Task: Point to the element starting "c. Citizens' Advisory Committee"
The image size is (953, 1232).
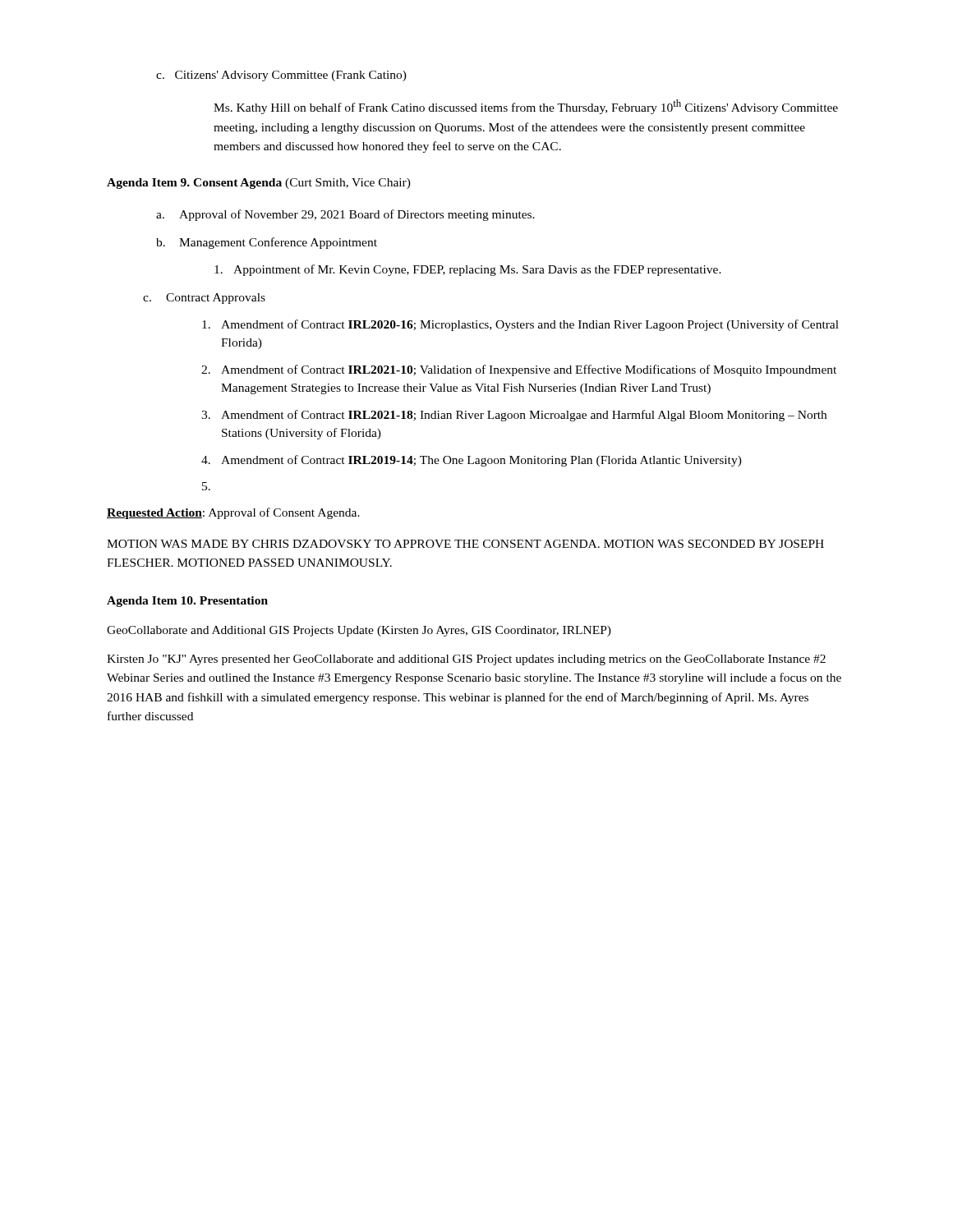Action: point(281,74)
